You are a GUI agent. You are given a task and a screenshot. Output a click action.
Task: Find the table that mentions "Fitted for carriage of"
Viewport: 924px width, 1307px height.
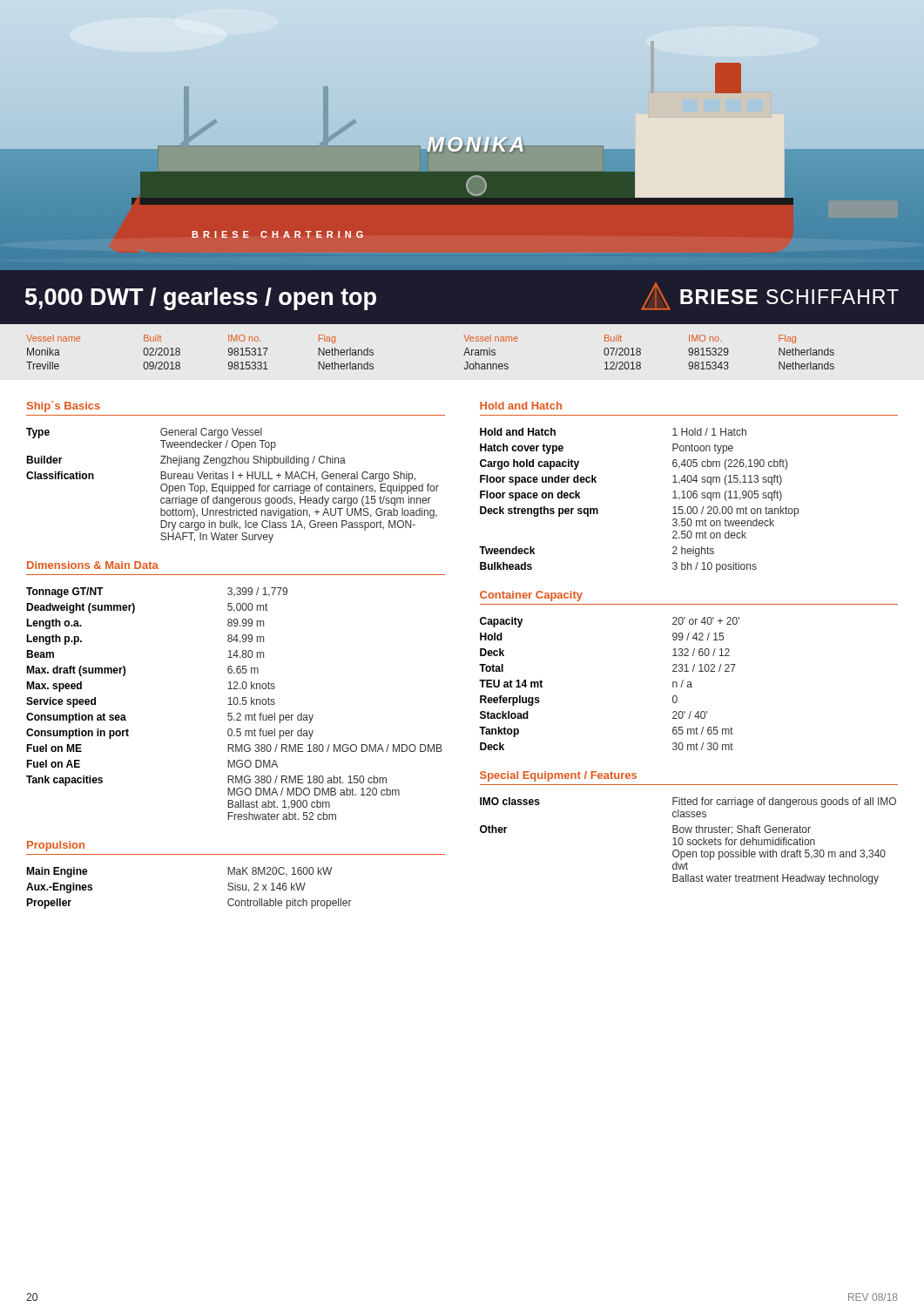[x=689, y=840]
